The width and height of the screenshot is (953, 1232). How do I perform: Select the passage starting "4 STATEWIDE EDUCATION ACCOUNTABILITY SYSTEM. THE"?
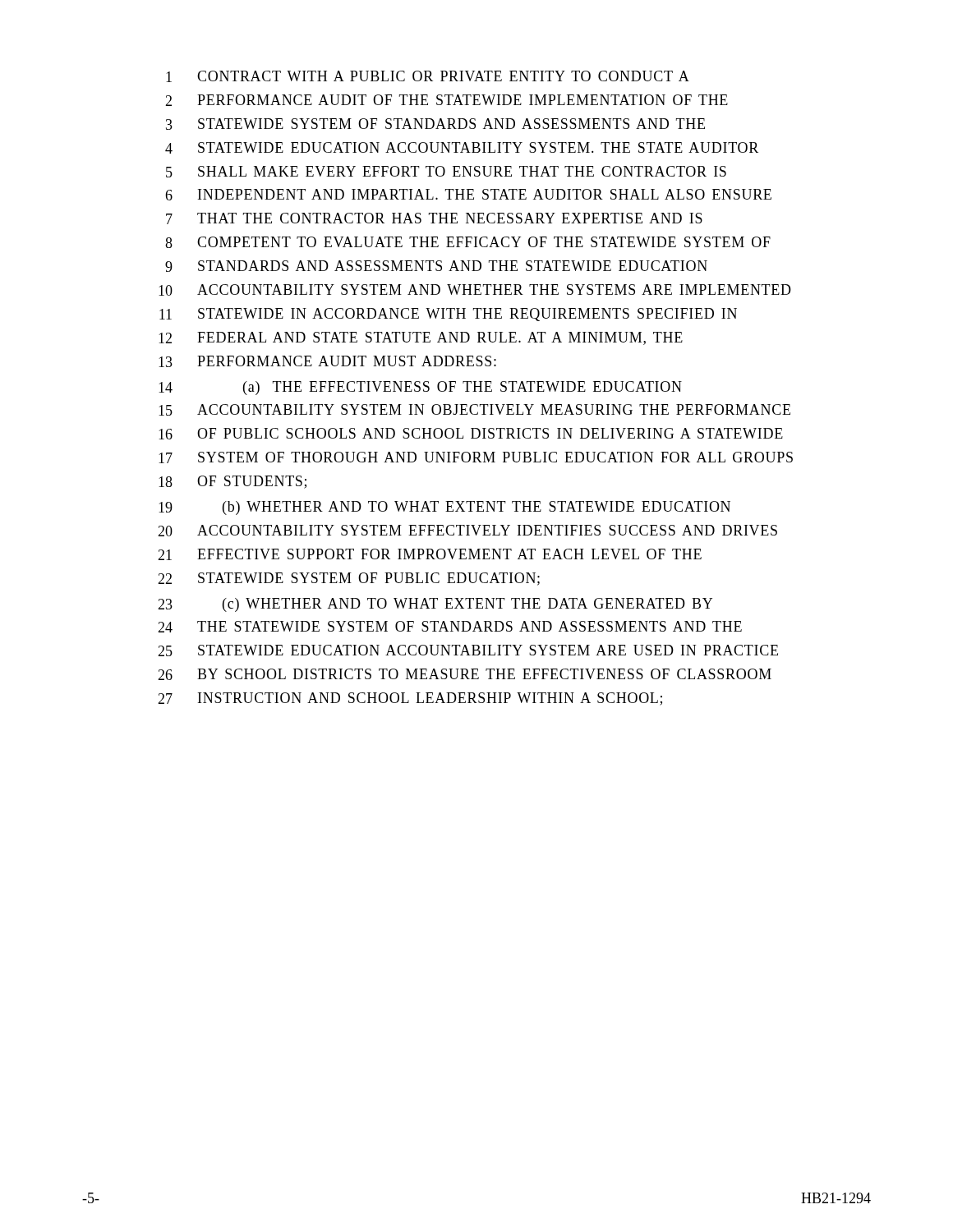[x=501, y=149]
